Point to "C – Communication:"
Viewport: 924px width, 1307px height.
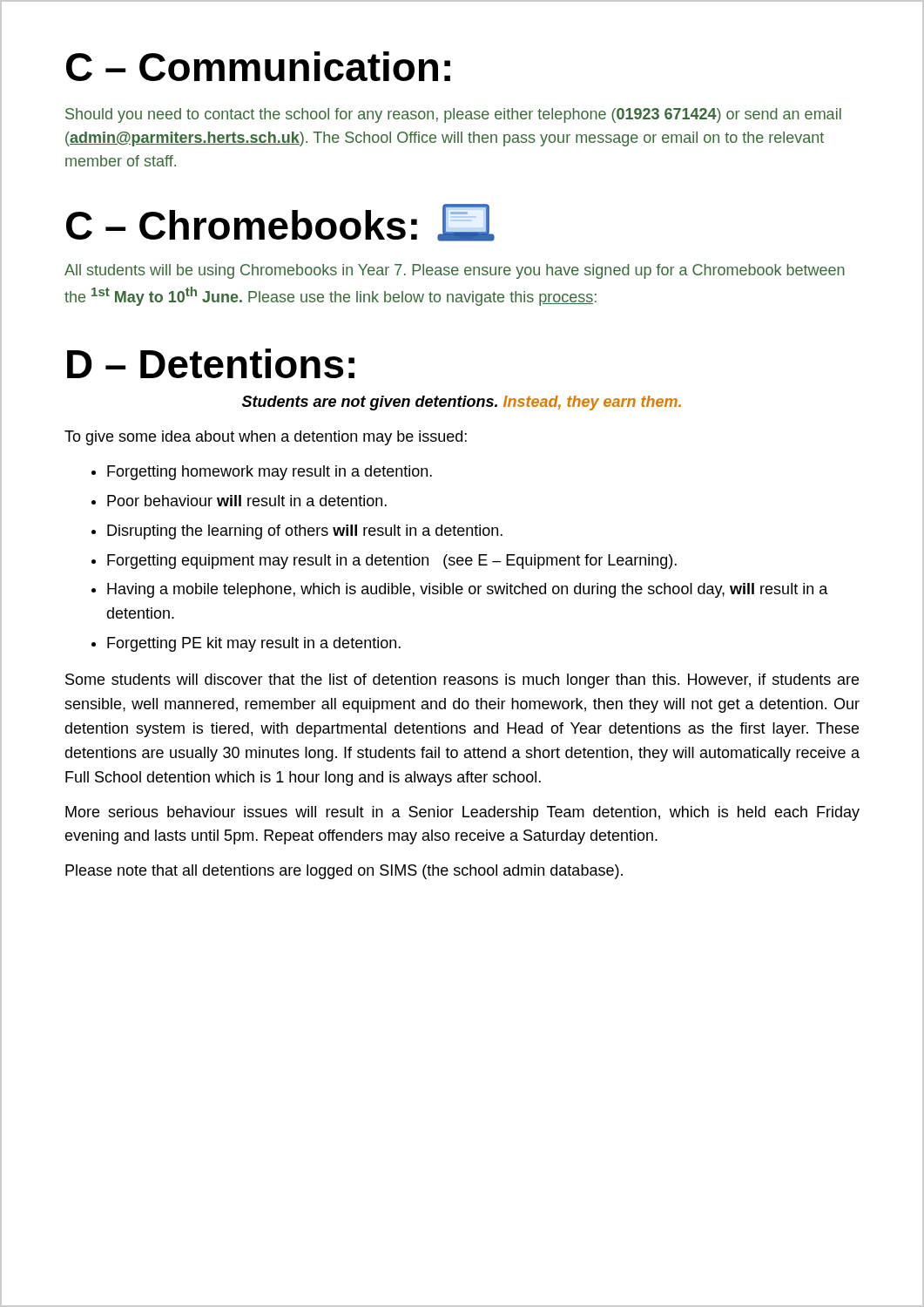259,67
